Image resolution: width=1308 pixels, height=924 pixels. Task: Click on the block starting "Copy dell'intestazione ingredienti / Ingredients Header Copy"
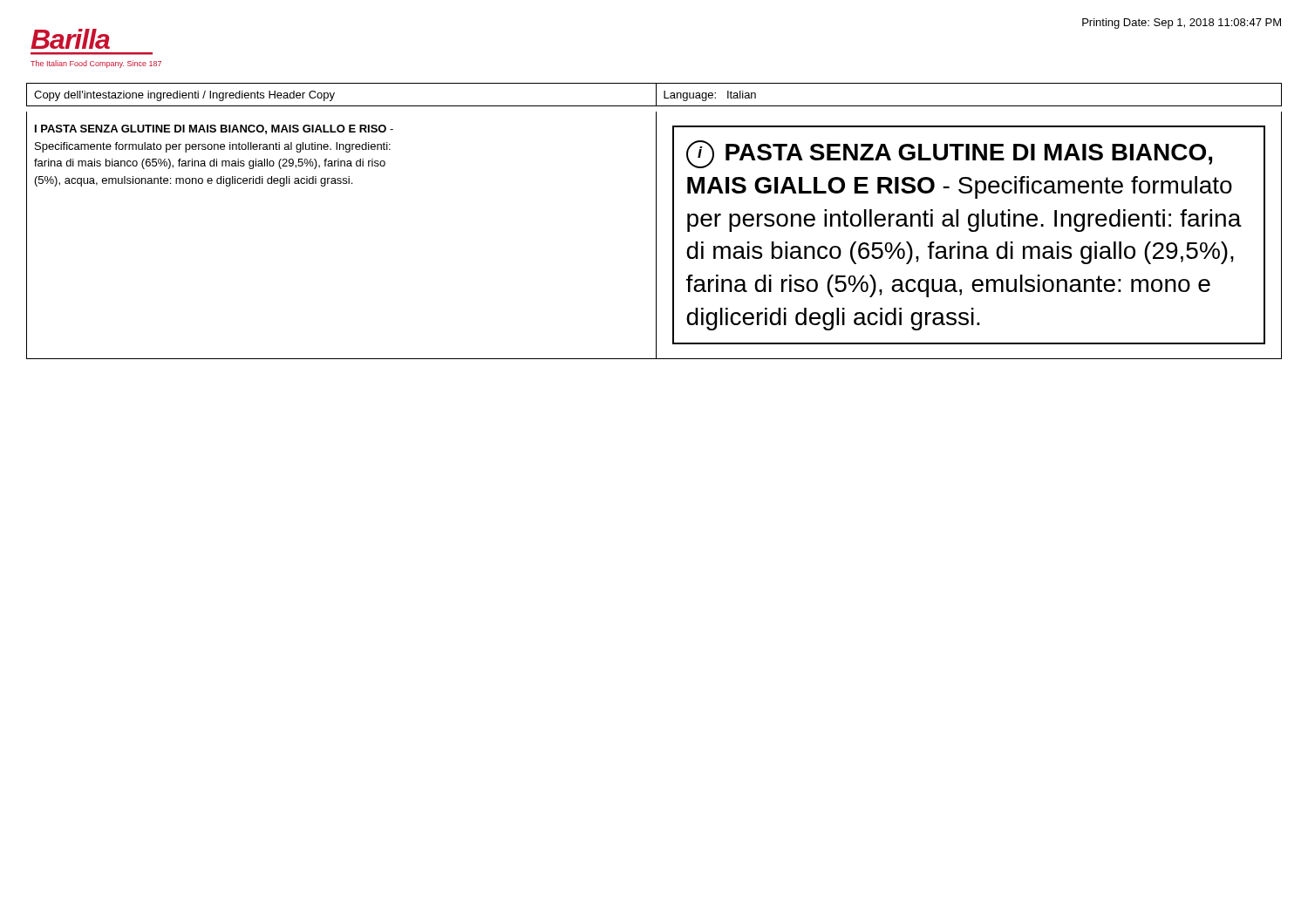tap(184, 95)
